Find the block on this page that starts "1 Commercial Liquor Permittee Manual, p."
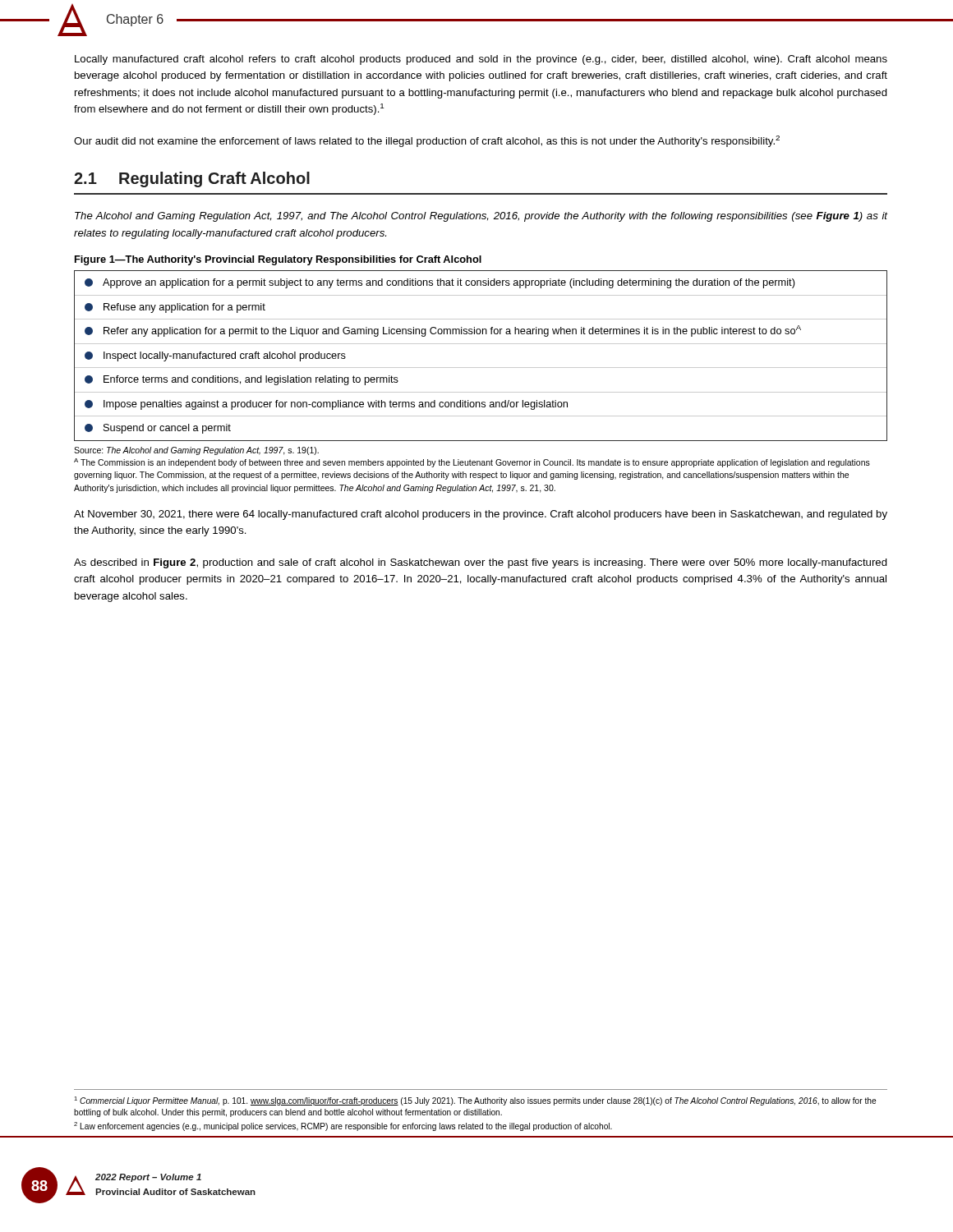Viewport: 953px width, 1232px height. coord(481,1114)
